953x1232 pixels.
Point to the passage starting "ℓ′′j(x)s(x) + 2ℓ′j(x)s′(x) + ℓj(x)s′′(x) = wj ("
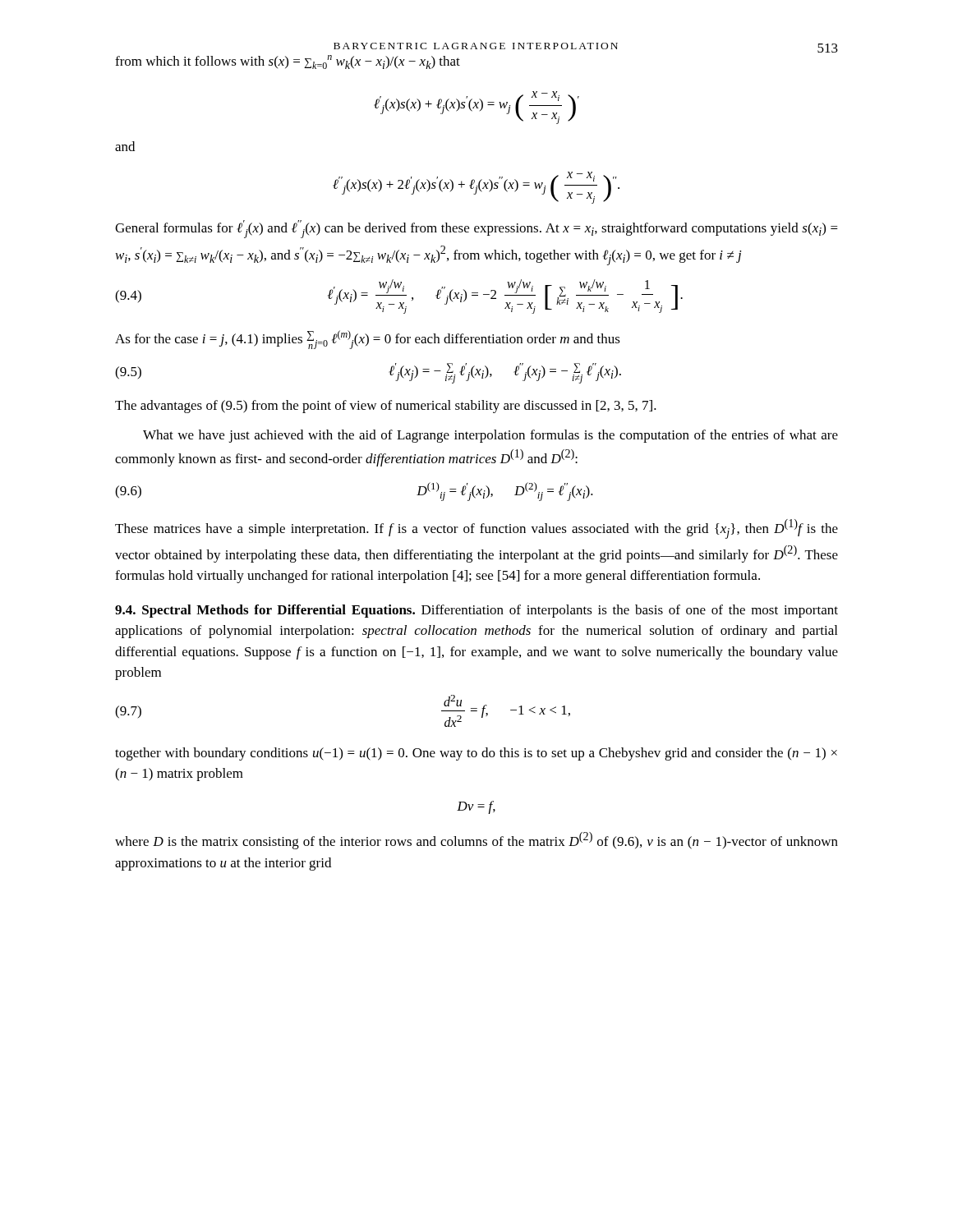(x=476, y=185)
